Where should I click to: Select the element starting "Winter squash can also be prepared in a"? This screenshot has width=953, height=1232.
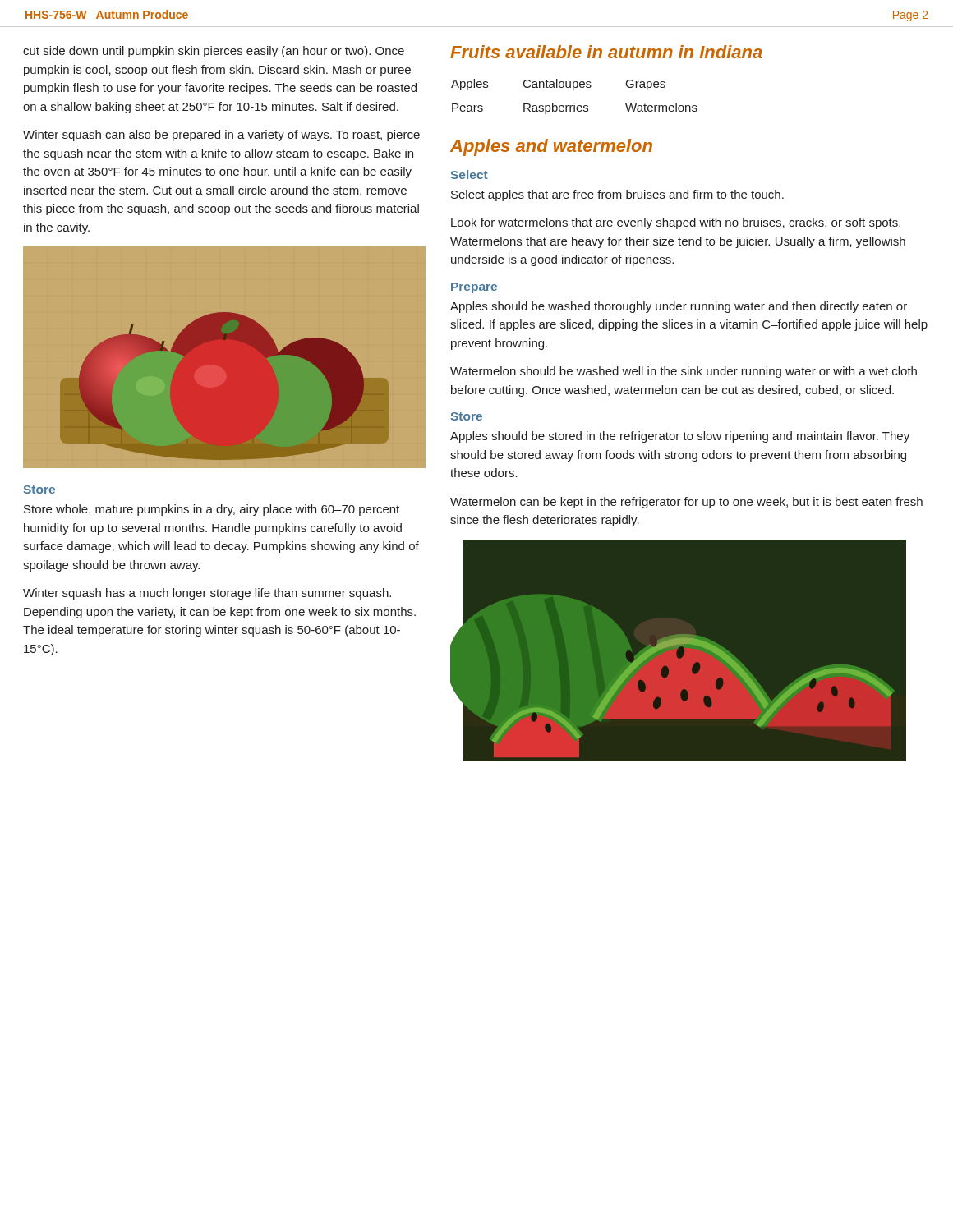[222, 180]
